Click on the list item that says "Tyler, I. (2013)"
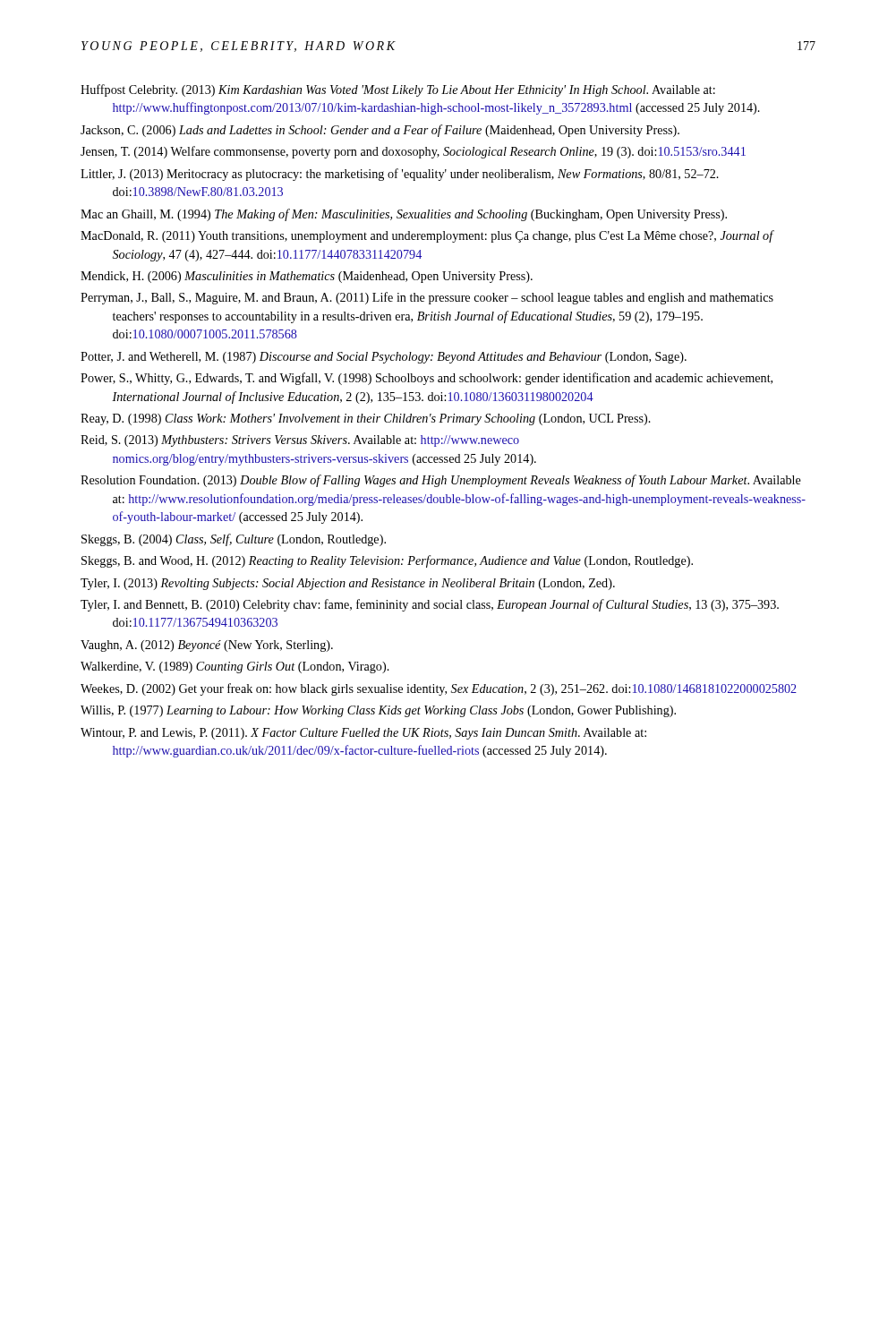This screenshot has width=896, height=1343. [x=348, y=582]
